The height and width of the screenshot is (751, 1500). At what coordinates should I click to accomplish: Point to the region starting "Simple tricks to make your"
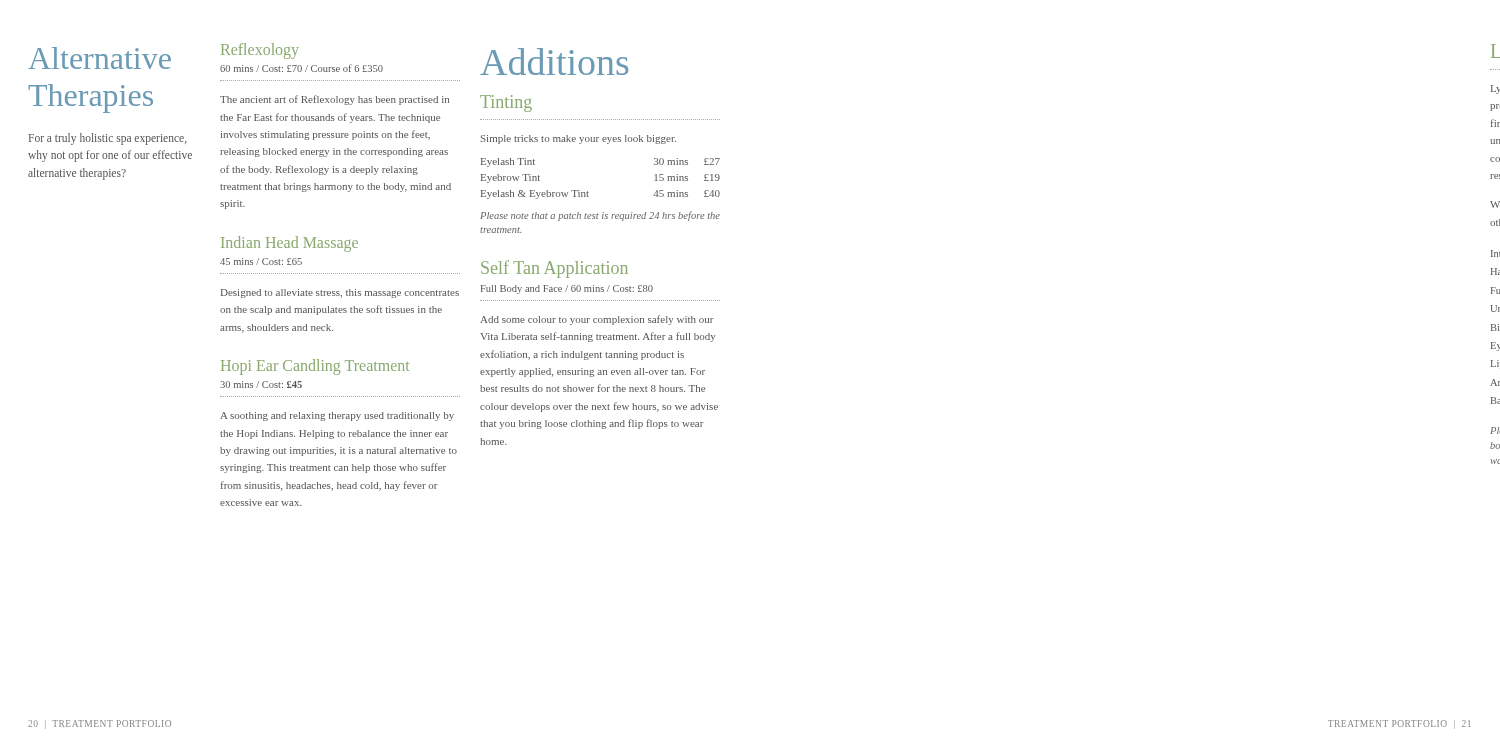(x=600, y=138)
